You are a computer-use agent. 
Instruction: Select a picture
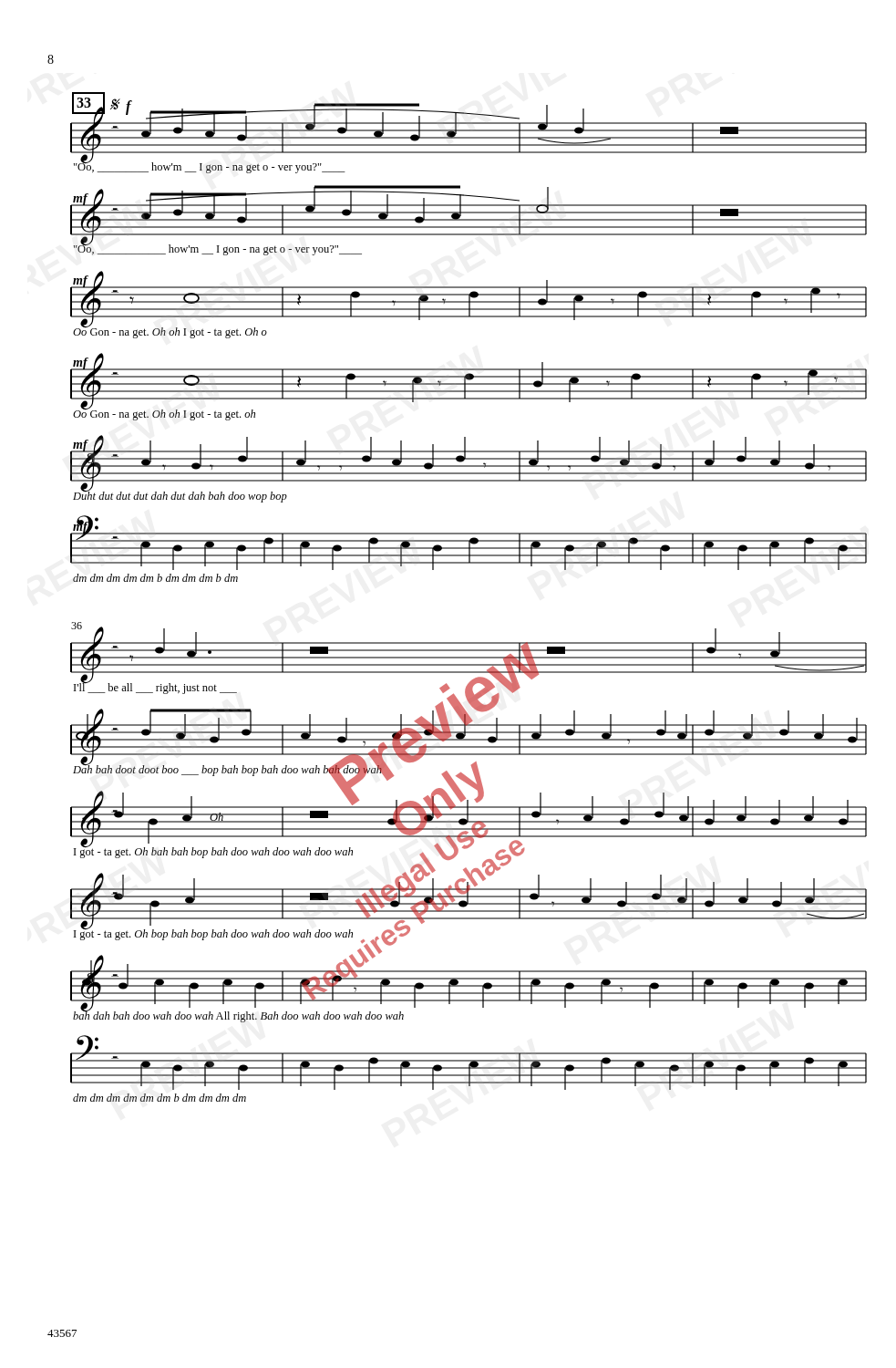point(448,702)
